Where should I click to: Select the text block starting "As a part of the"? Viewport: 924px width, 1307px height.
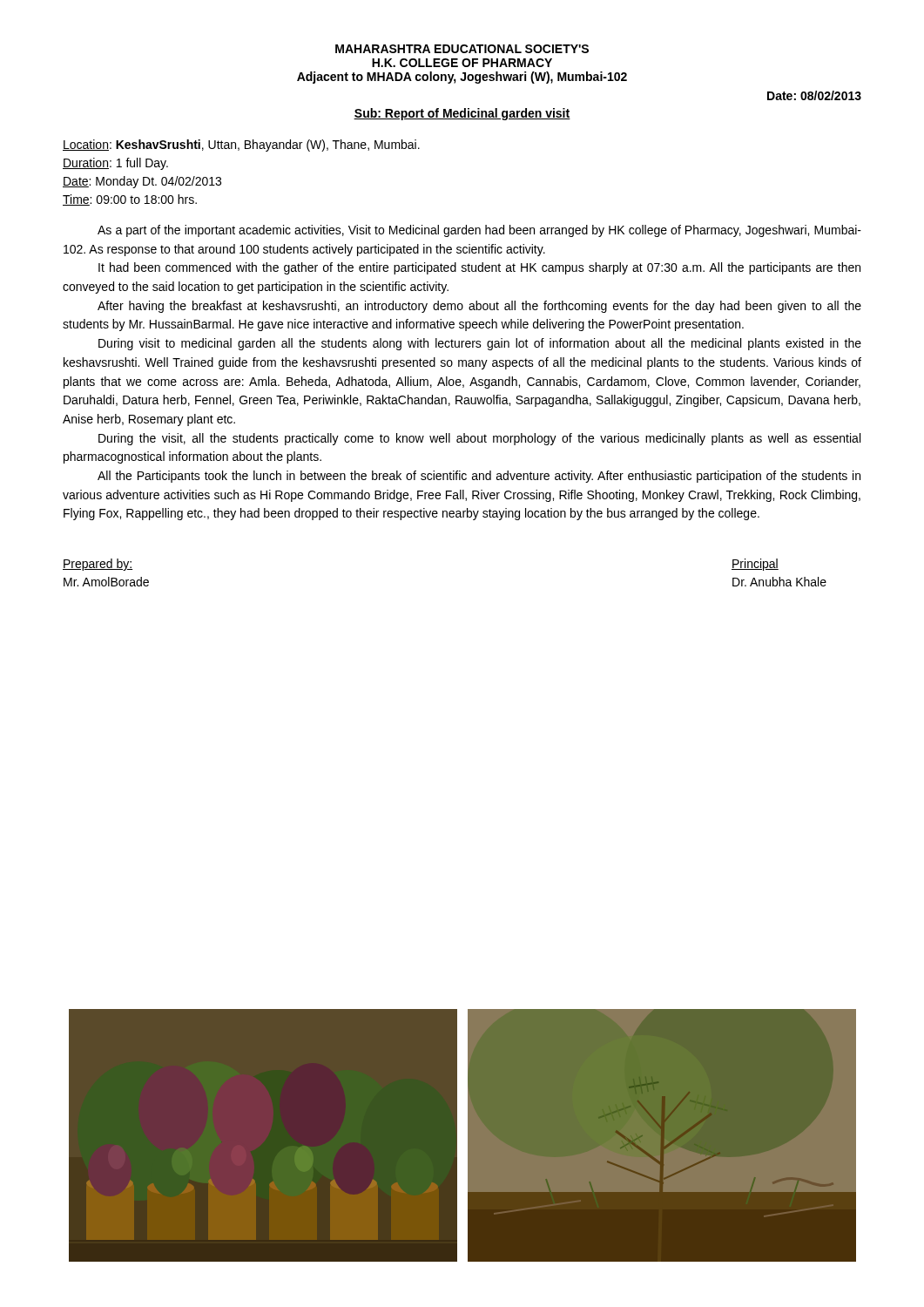[462, 240]
